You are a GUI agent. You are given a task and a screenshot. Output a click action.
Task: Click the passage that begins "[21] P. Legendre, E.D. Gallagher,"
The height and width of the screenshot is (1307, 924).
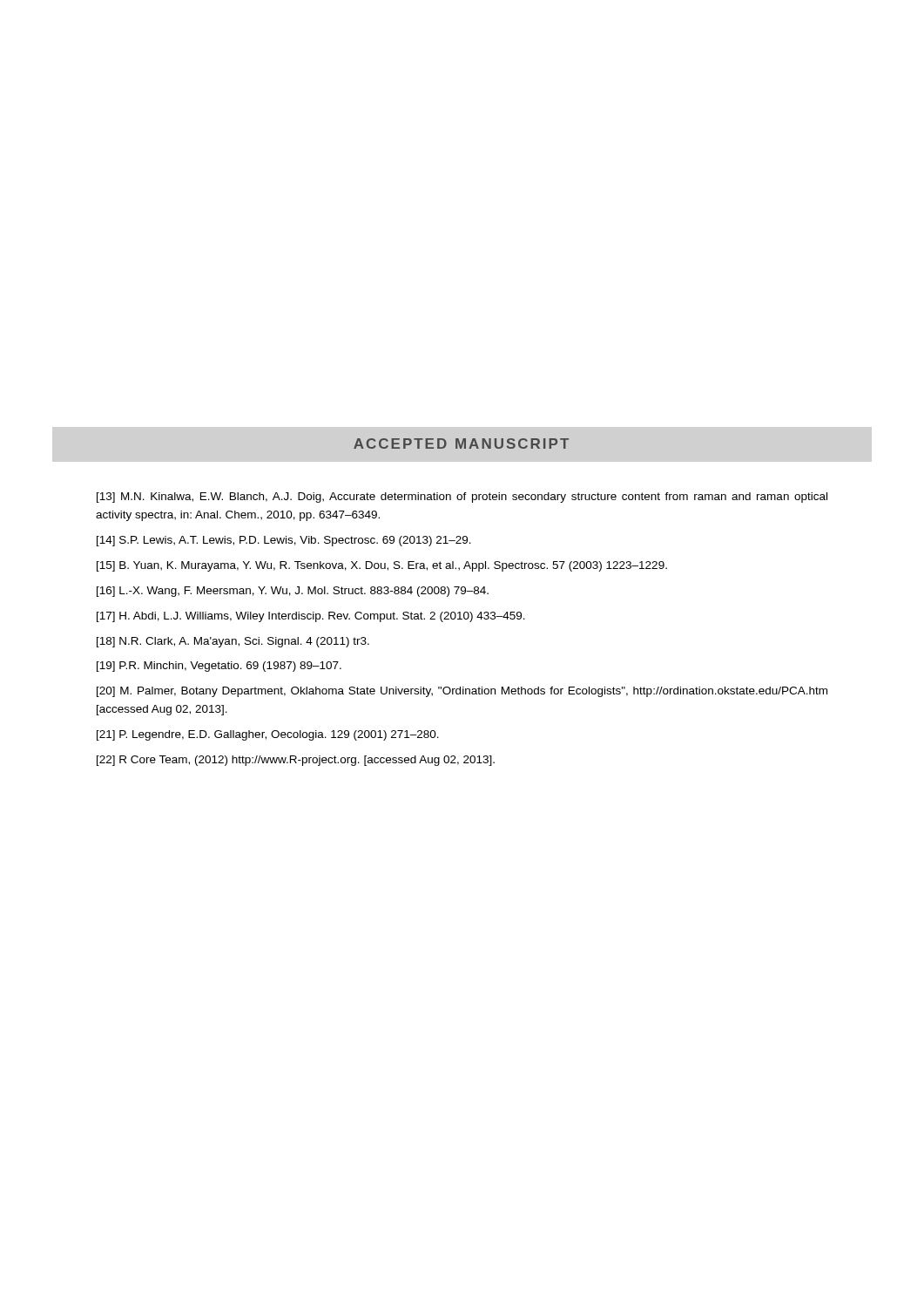[x=268, y=734]
